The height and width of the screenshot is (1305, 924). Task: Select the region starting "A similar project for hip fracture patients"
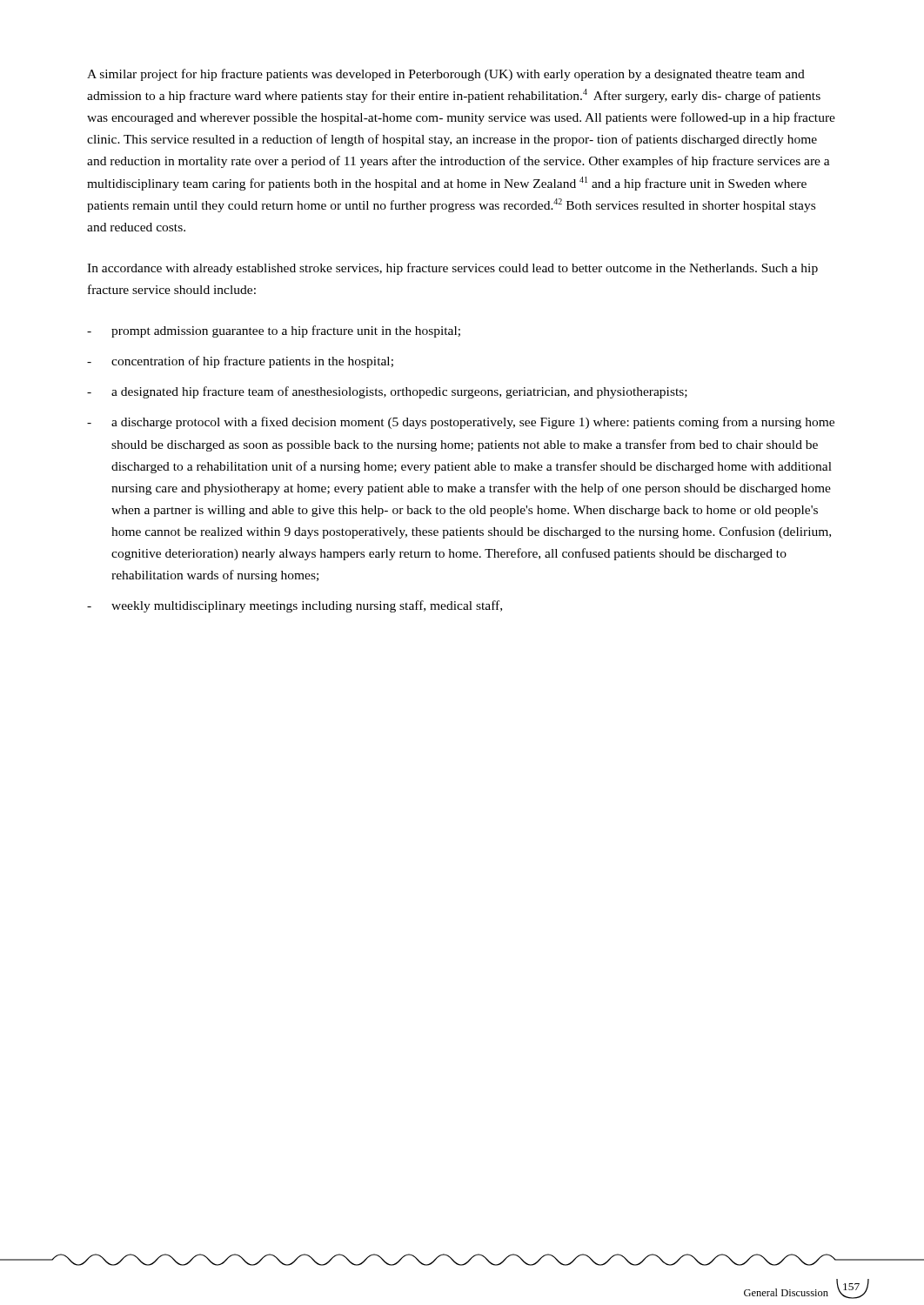461,150
